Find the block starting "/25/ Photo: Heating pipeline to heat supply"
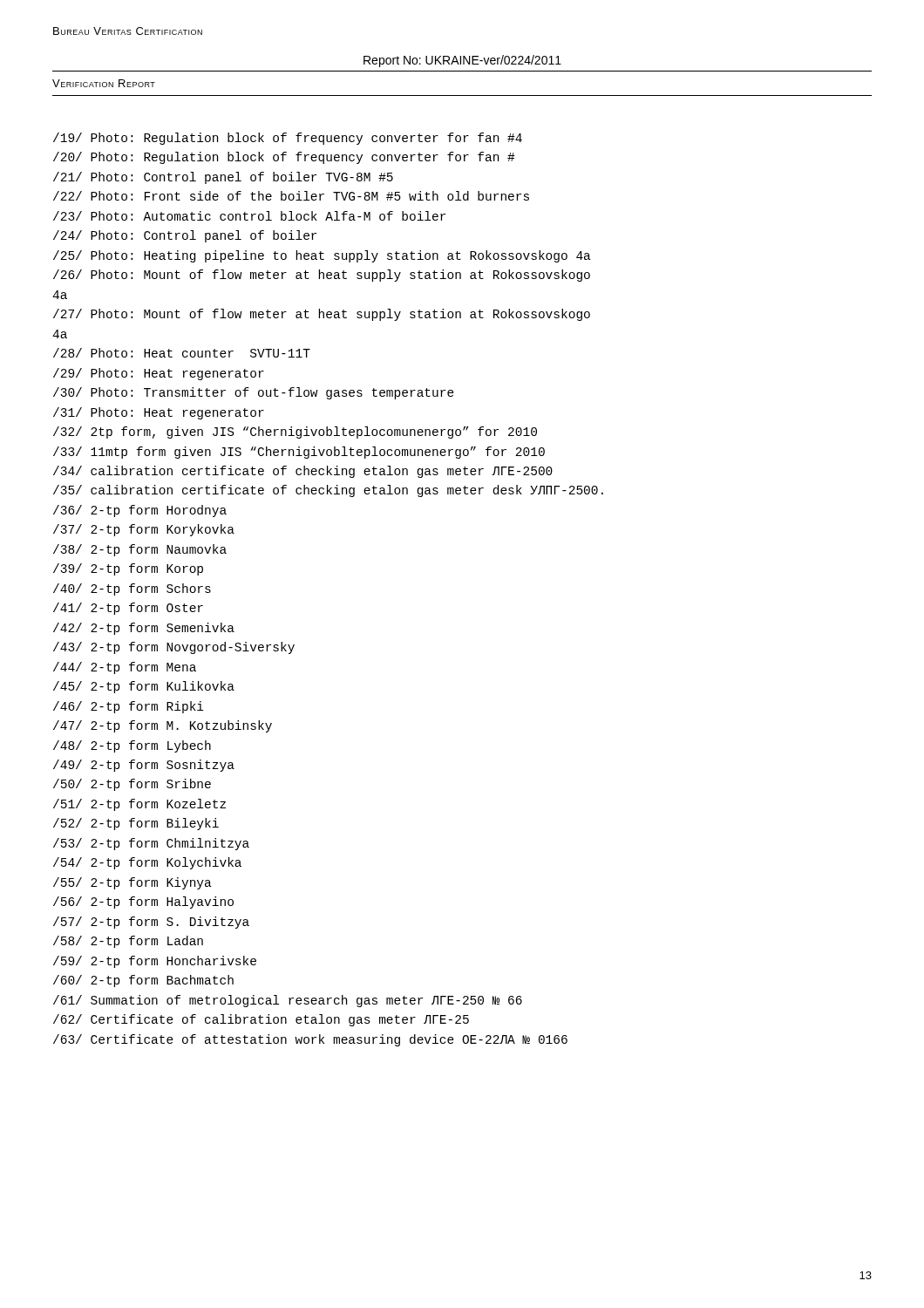924x1308 pixels. [x=322, y=256]
